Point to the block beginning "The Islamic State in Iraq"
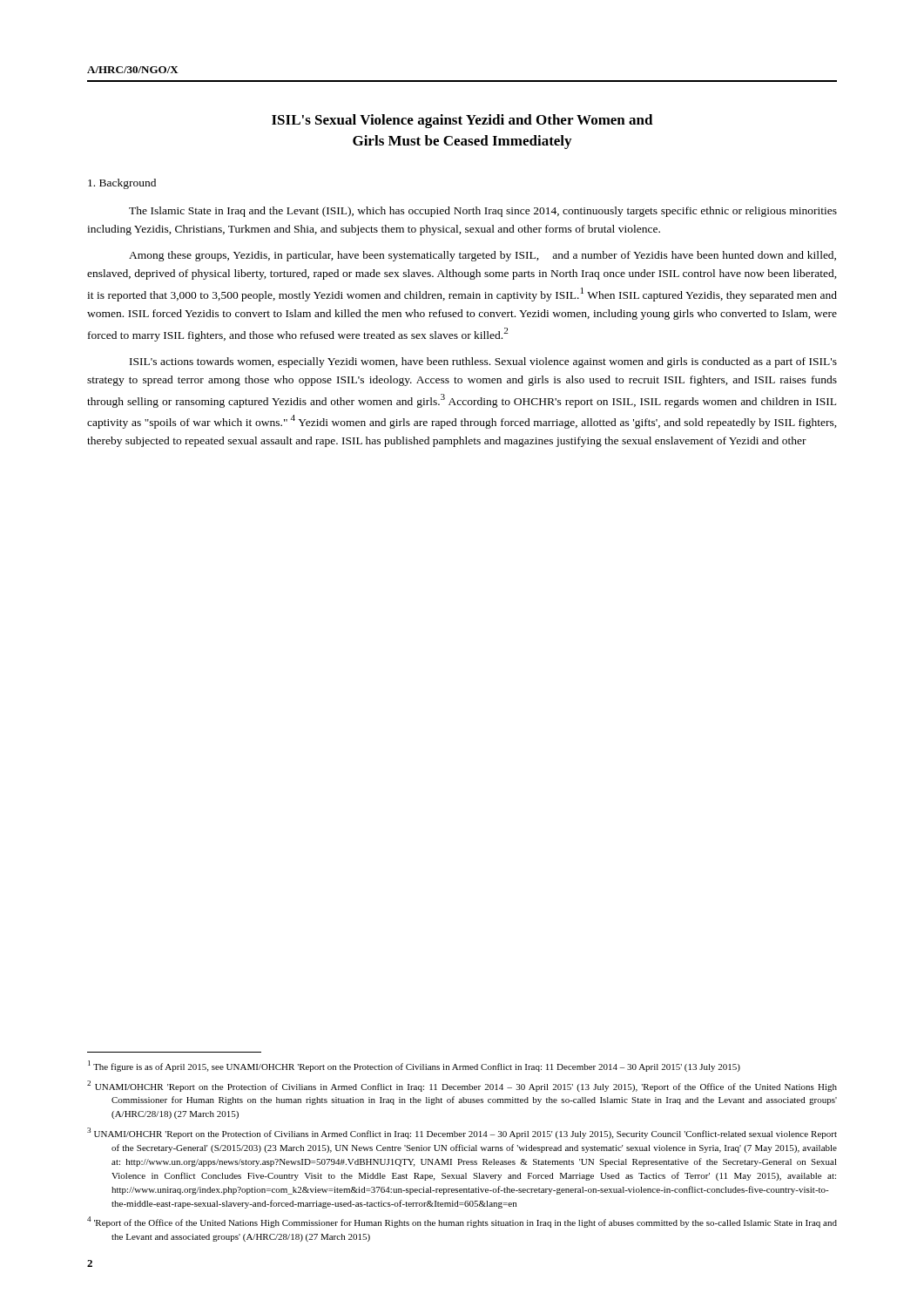 click(x=462, y=219)
